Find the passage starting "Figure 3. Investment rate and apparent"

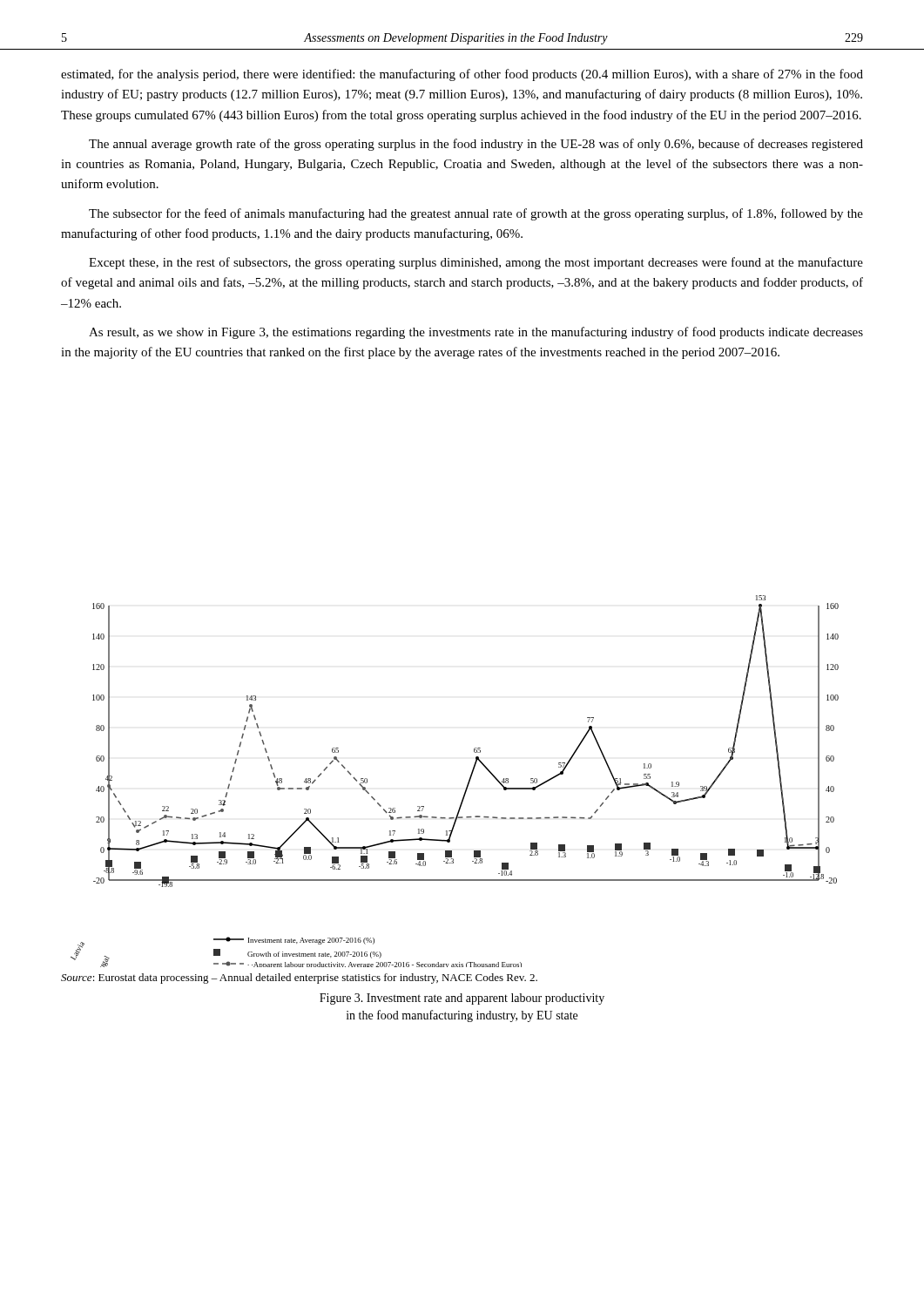point(462,1007)
